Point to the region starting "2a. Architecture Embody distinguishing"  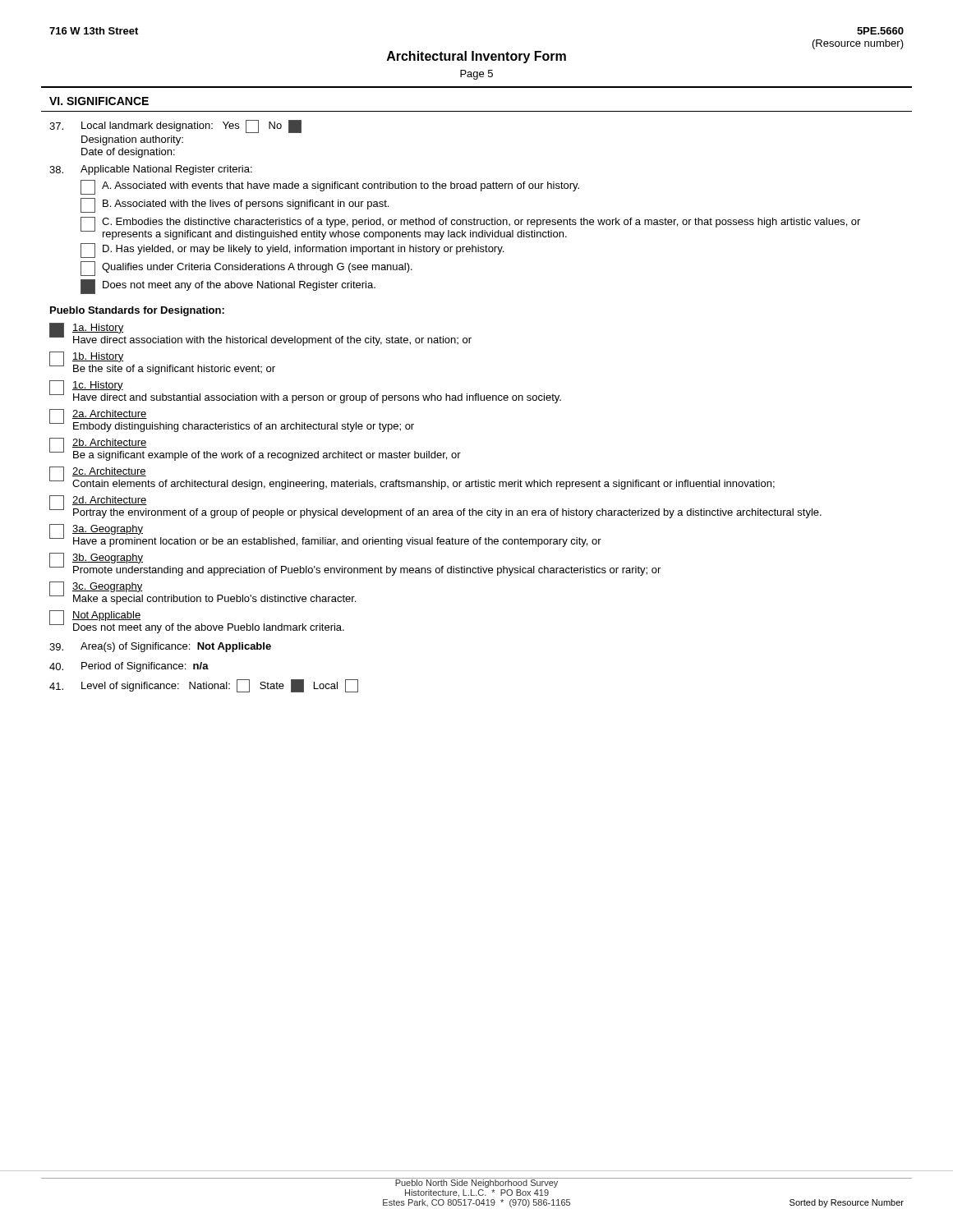point(232,421)
